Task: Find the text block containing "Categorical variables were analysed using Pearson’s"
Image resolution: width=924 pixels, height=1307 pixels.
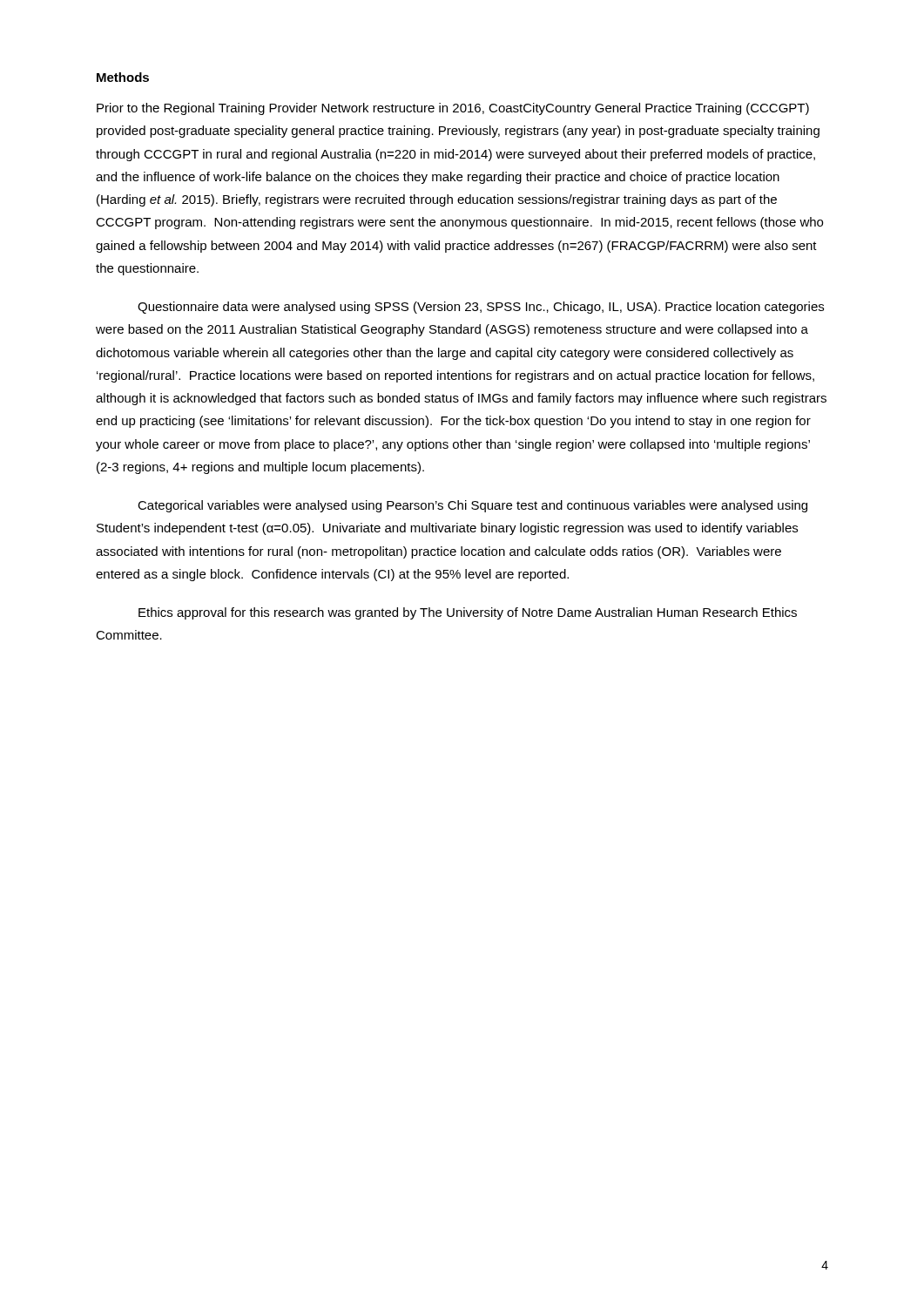Action: [x=452, y=539]
